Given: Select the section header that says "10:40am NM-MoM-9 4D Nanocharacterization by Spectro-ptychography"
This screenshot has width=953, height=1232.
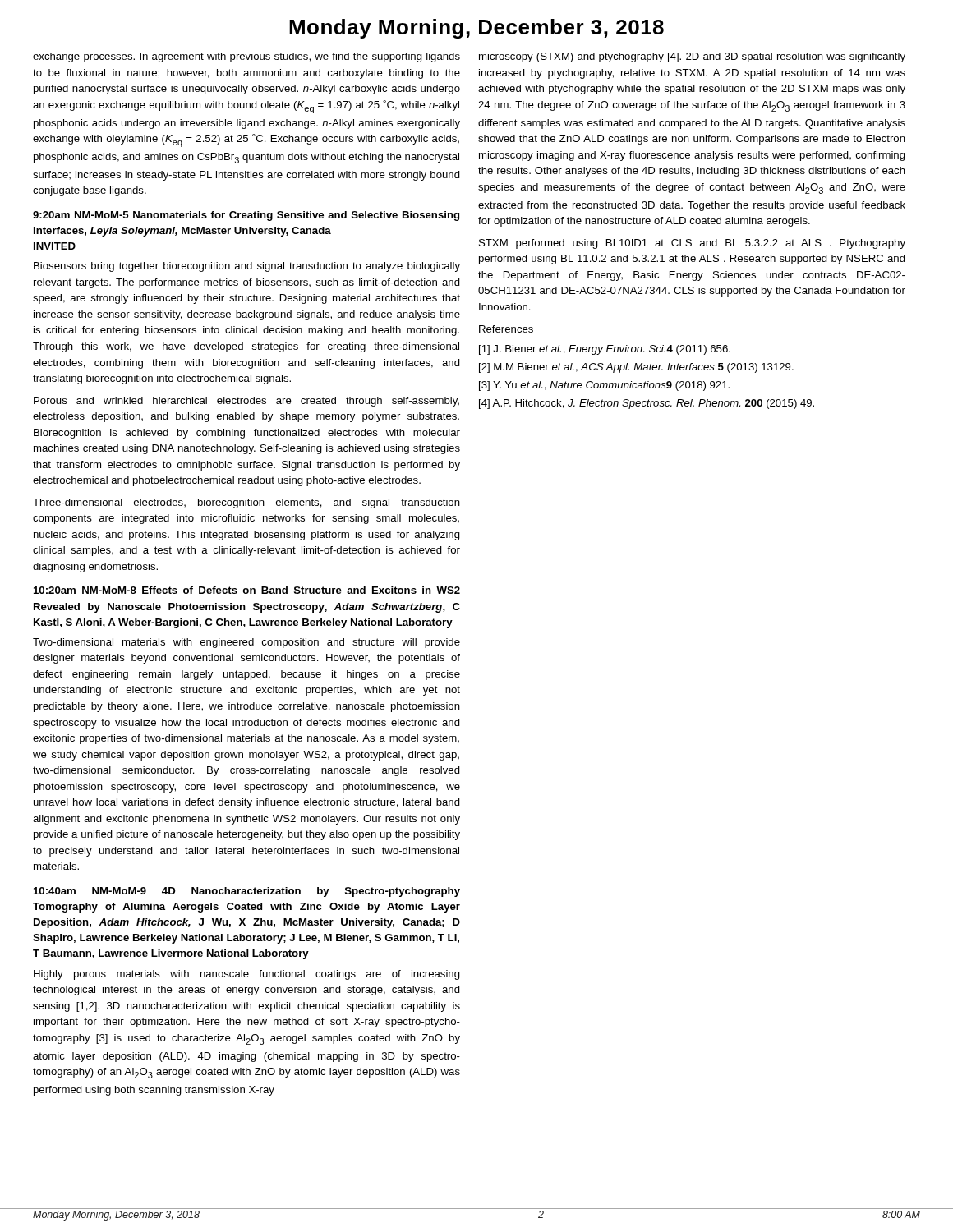Looking at the screenshot, I should tap(246, 922).
